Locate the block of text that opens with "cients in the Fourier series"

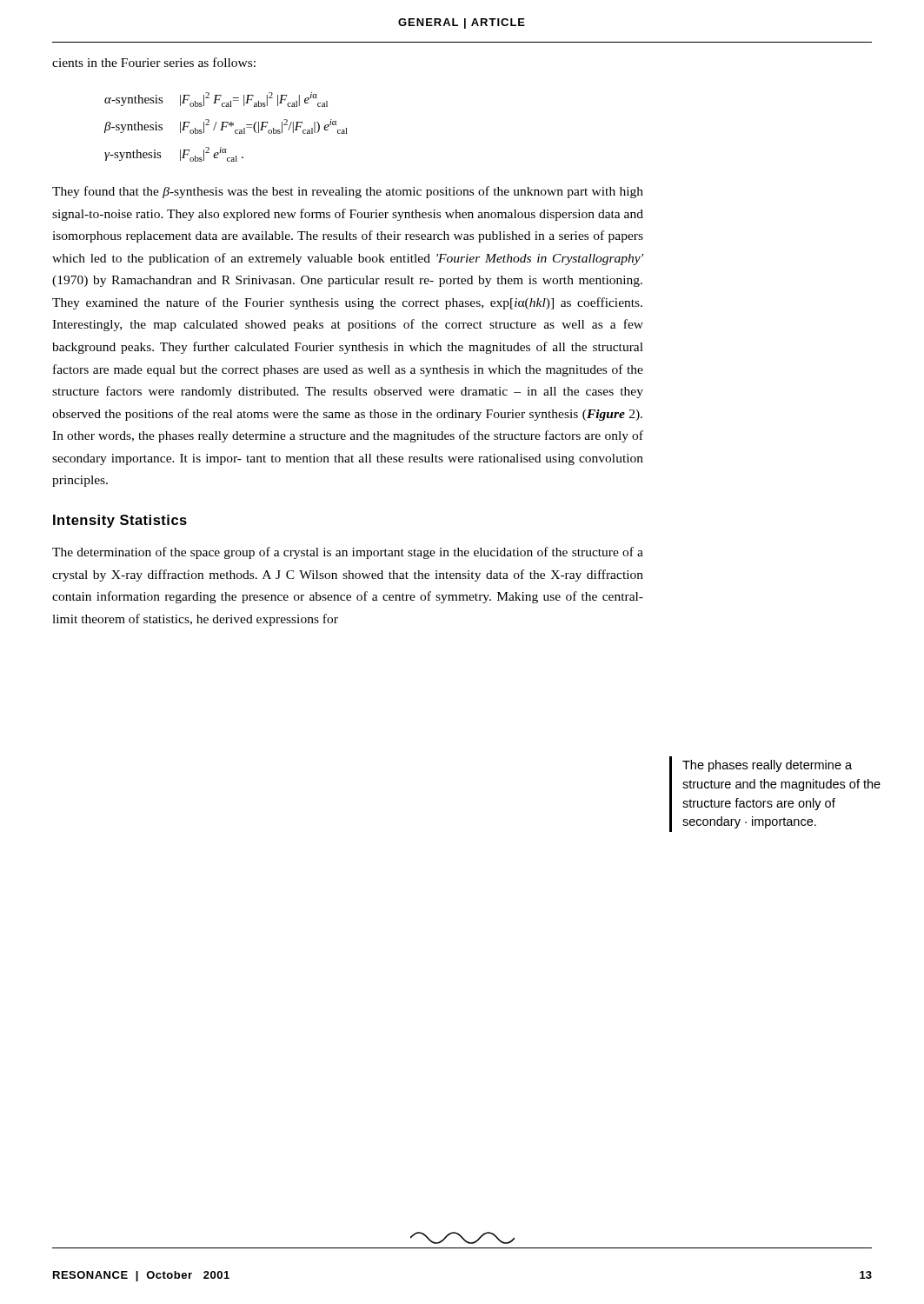coord(154,62)
